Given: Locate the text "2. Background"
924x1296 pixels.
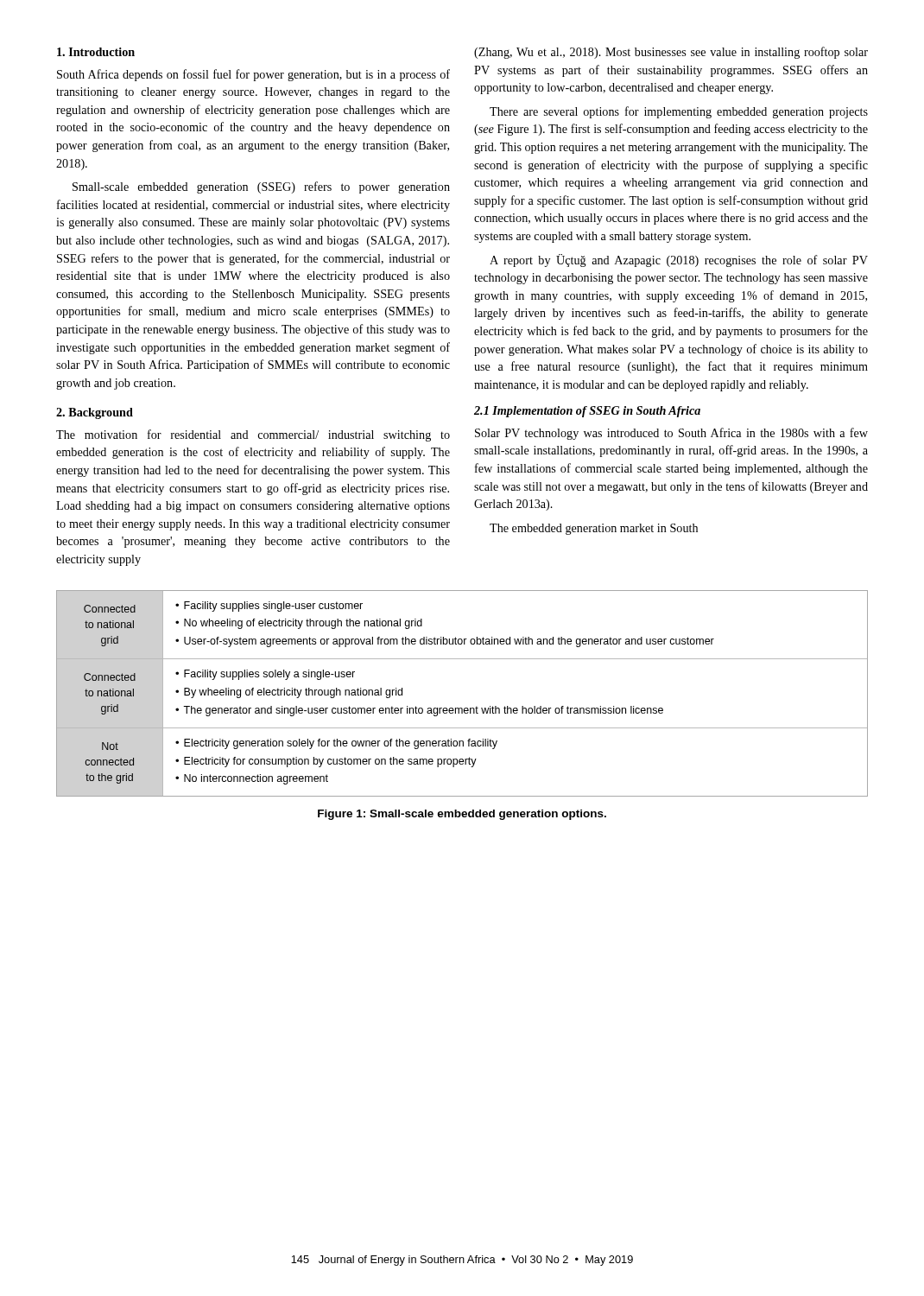Looking at the screenshot, I should 94,412.
